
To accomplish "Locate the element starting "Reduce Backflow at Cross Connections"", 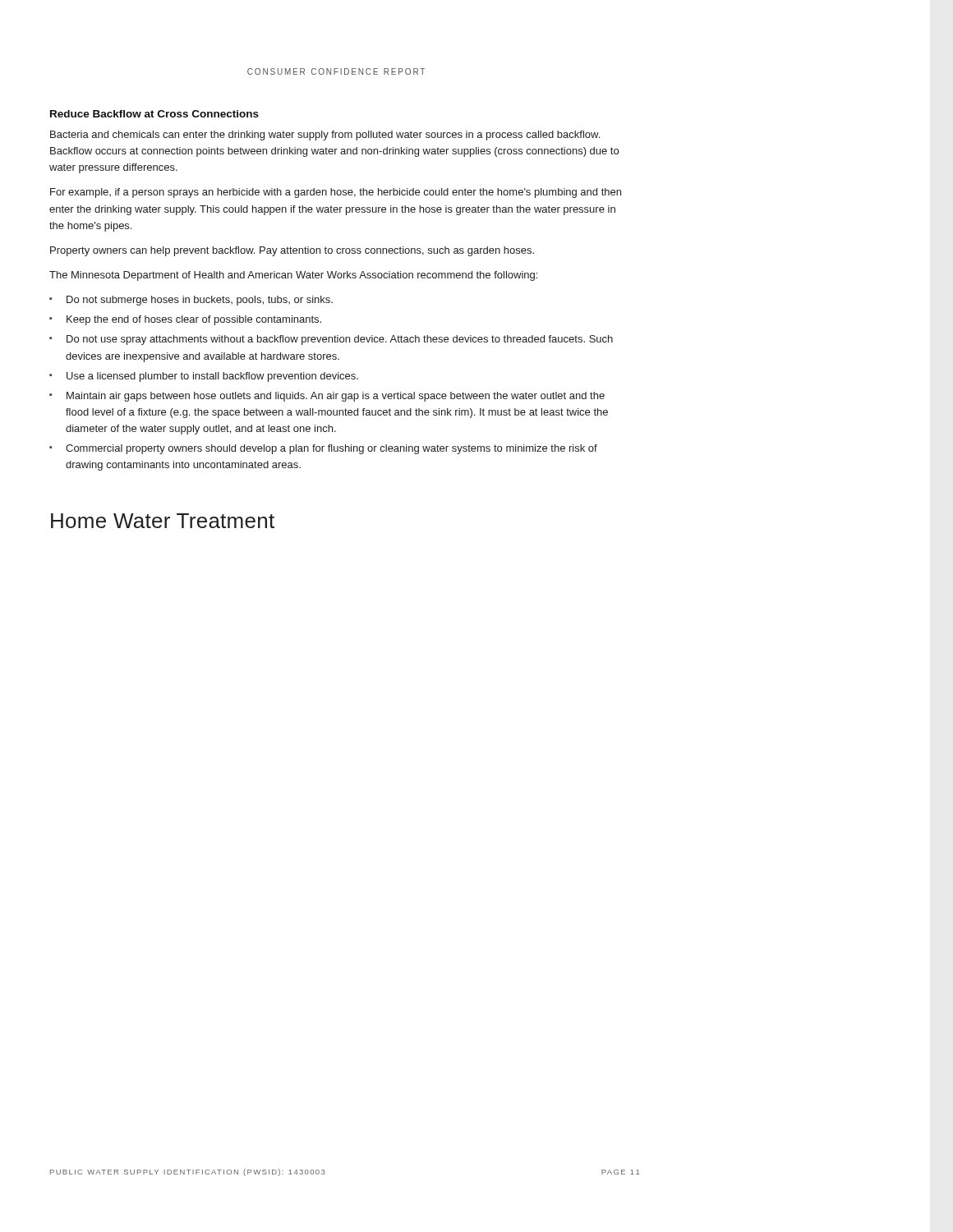I will point(154,114).
